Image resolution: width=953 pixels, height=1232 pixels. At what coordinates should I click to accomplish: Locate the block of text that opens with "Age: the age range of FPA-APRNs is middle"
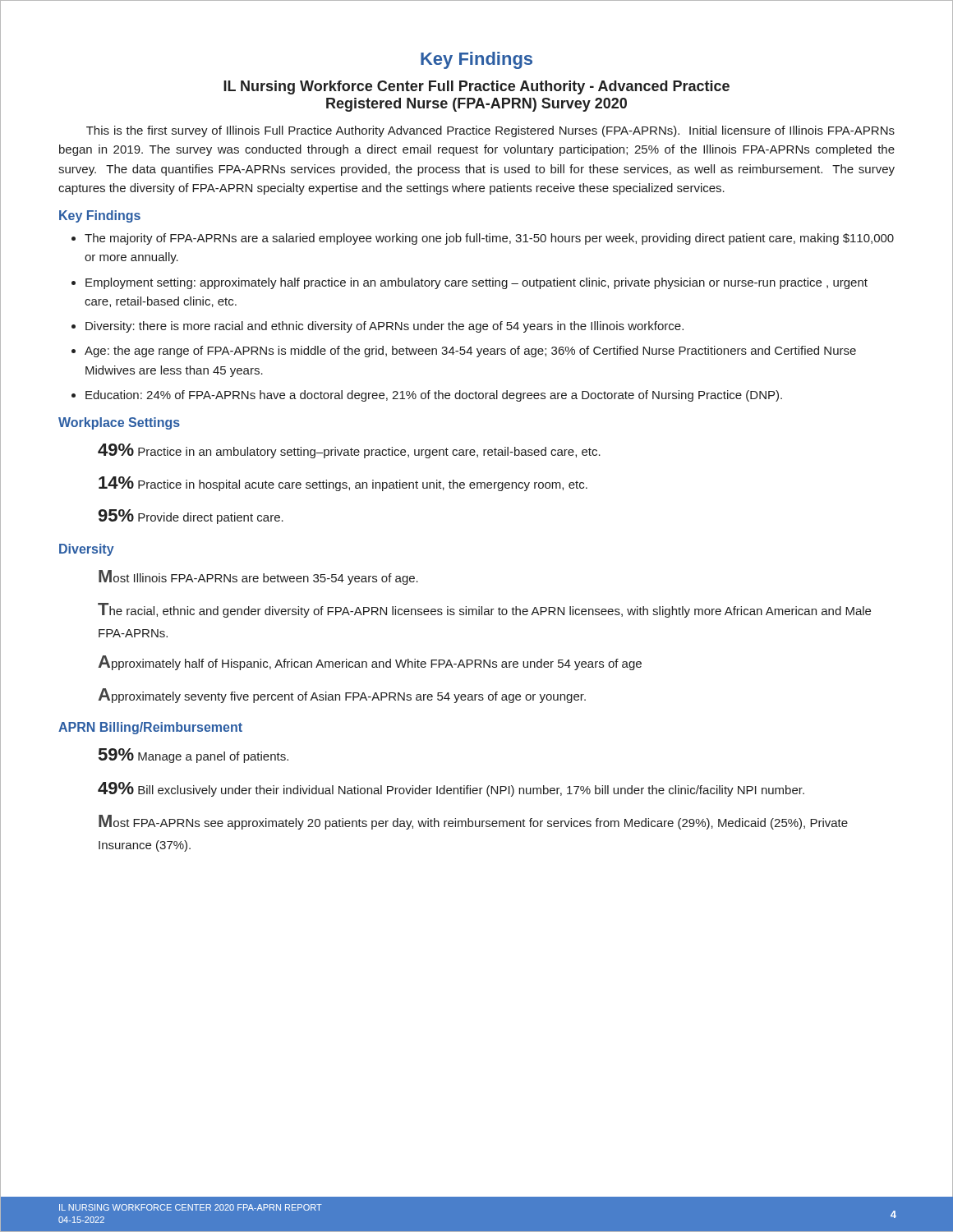click(x=470, y=360)
